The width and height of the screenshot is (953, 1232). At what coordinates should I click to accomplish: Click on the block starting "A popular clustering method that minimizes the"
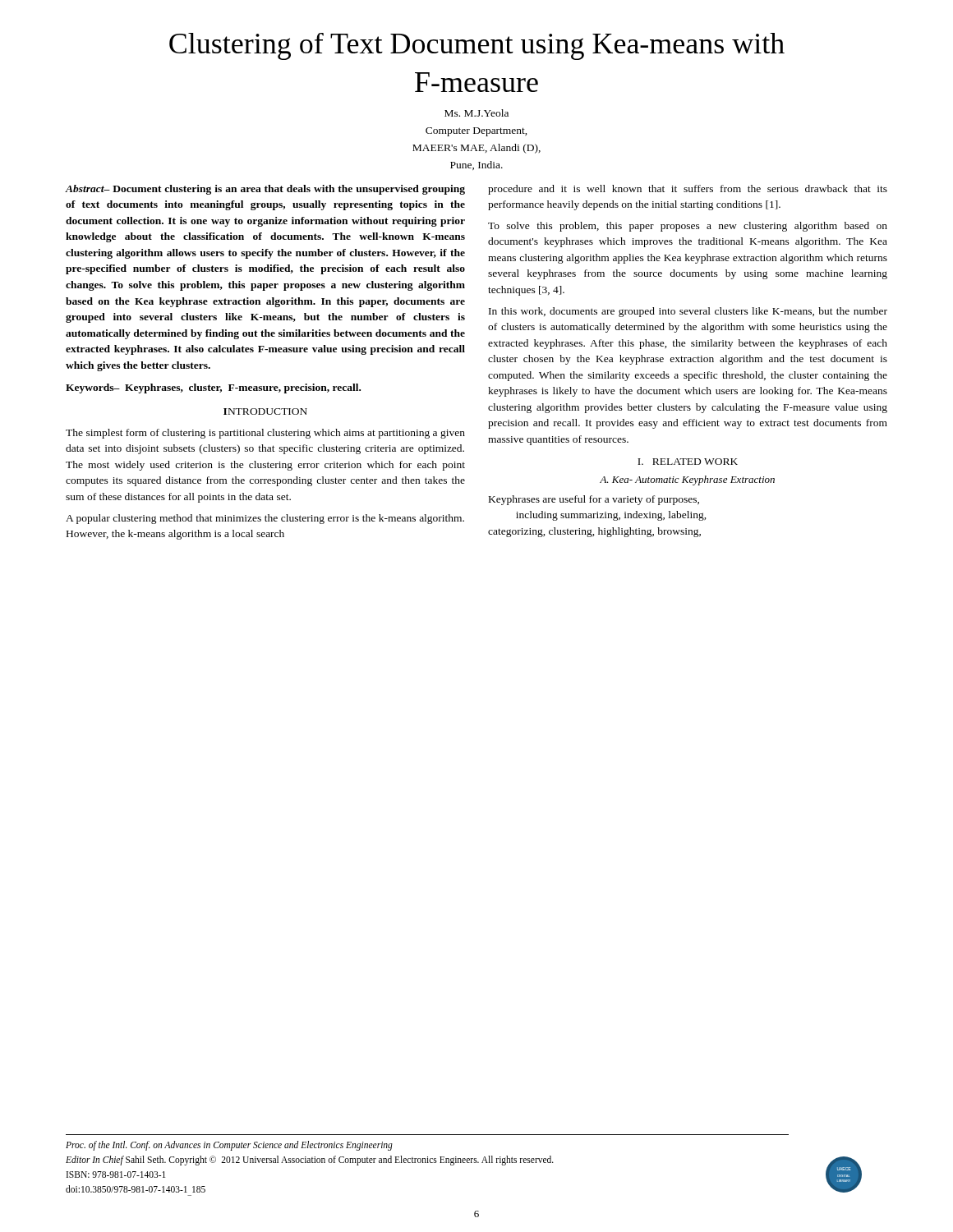[x=265, y=526]
